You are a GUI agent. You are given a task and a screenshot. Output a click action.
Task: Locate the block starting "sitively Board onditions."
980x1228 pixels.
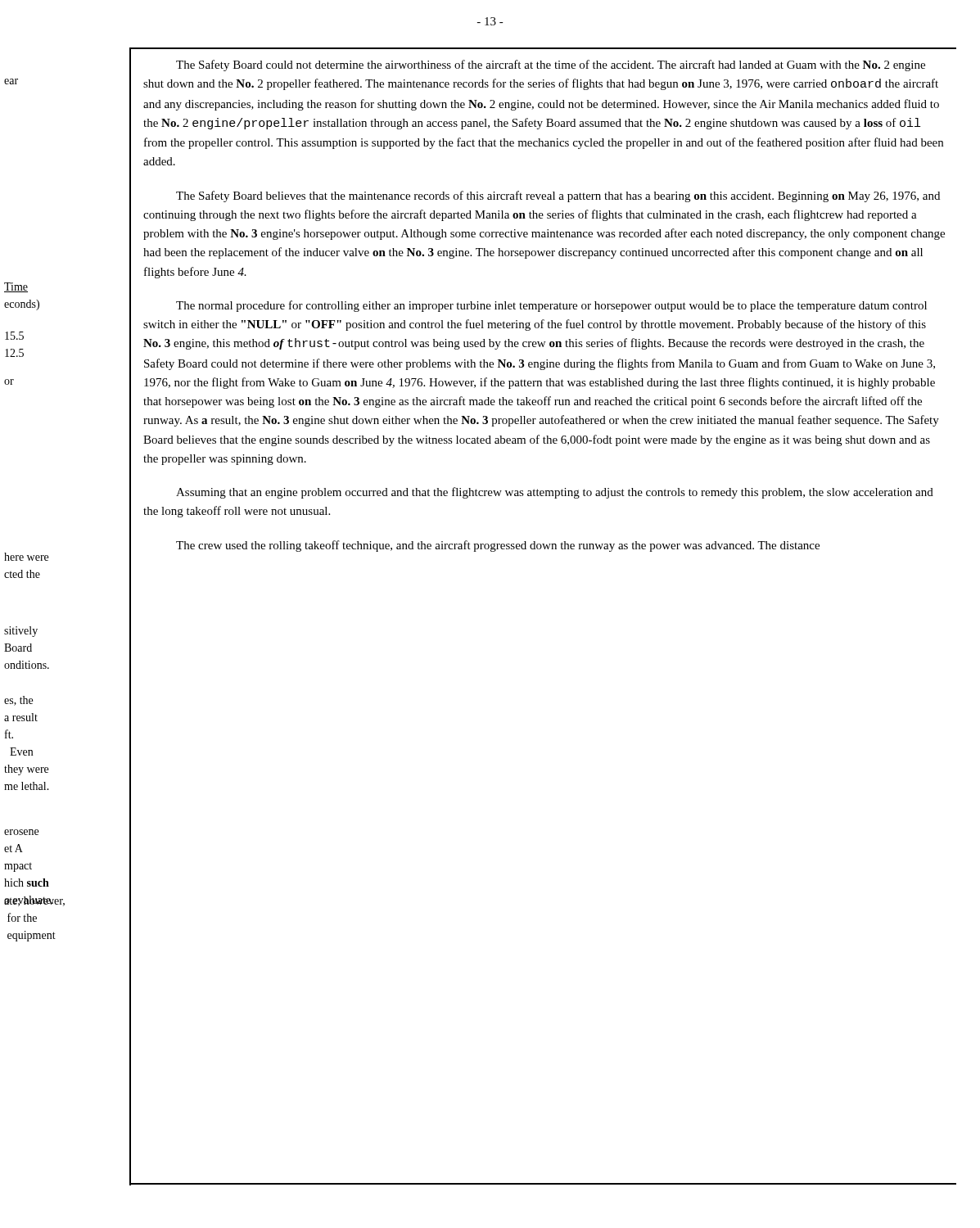27,648
